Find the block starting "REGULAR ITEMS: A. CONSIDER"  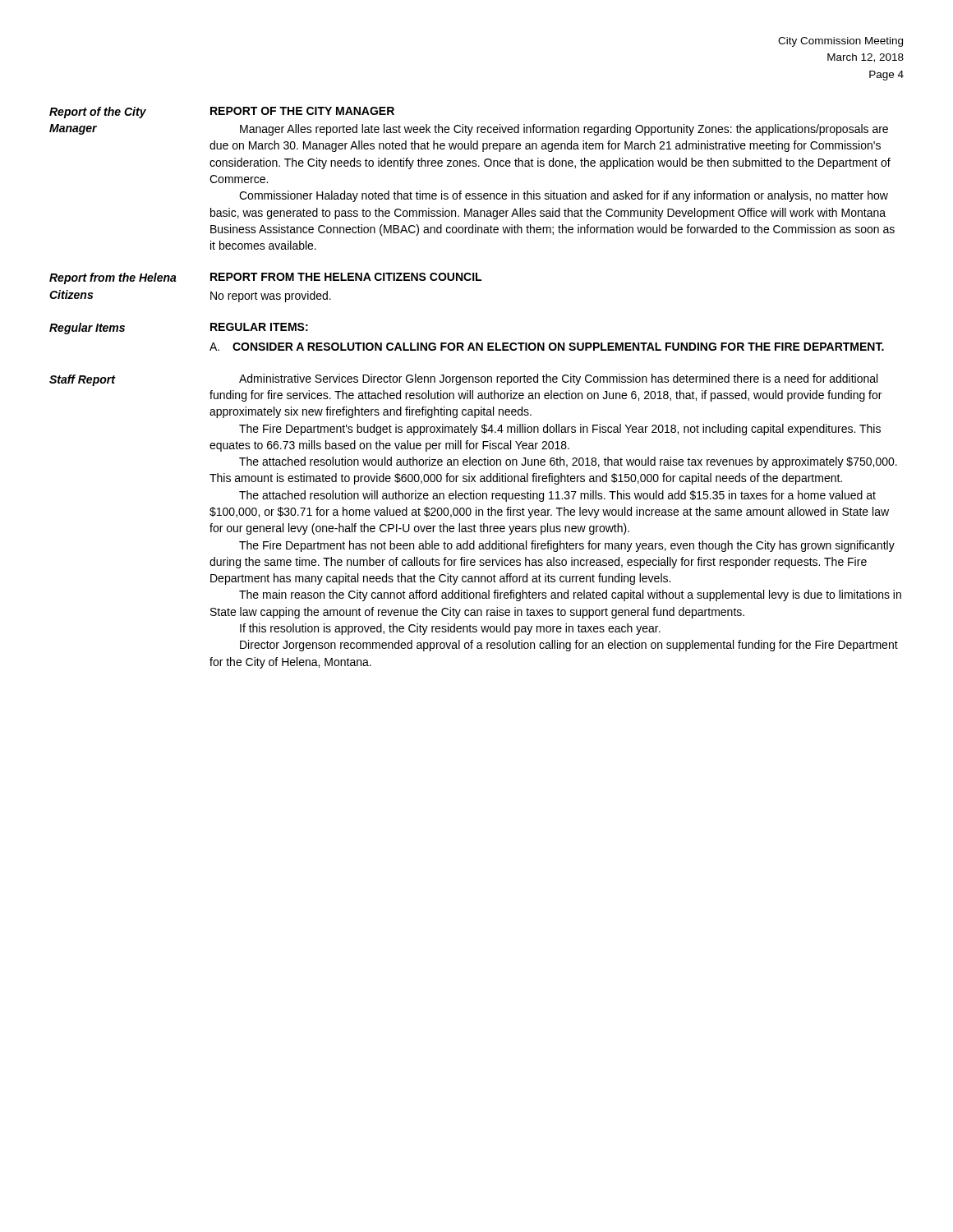pyautogui.click(x=557, y=337)
